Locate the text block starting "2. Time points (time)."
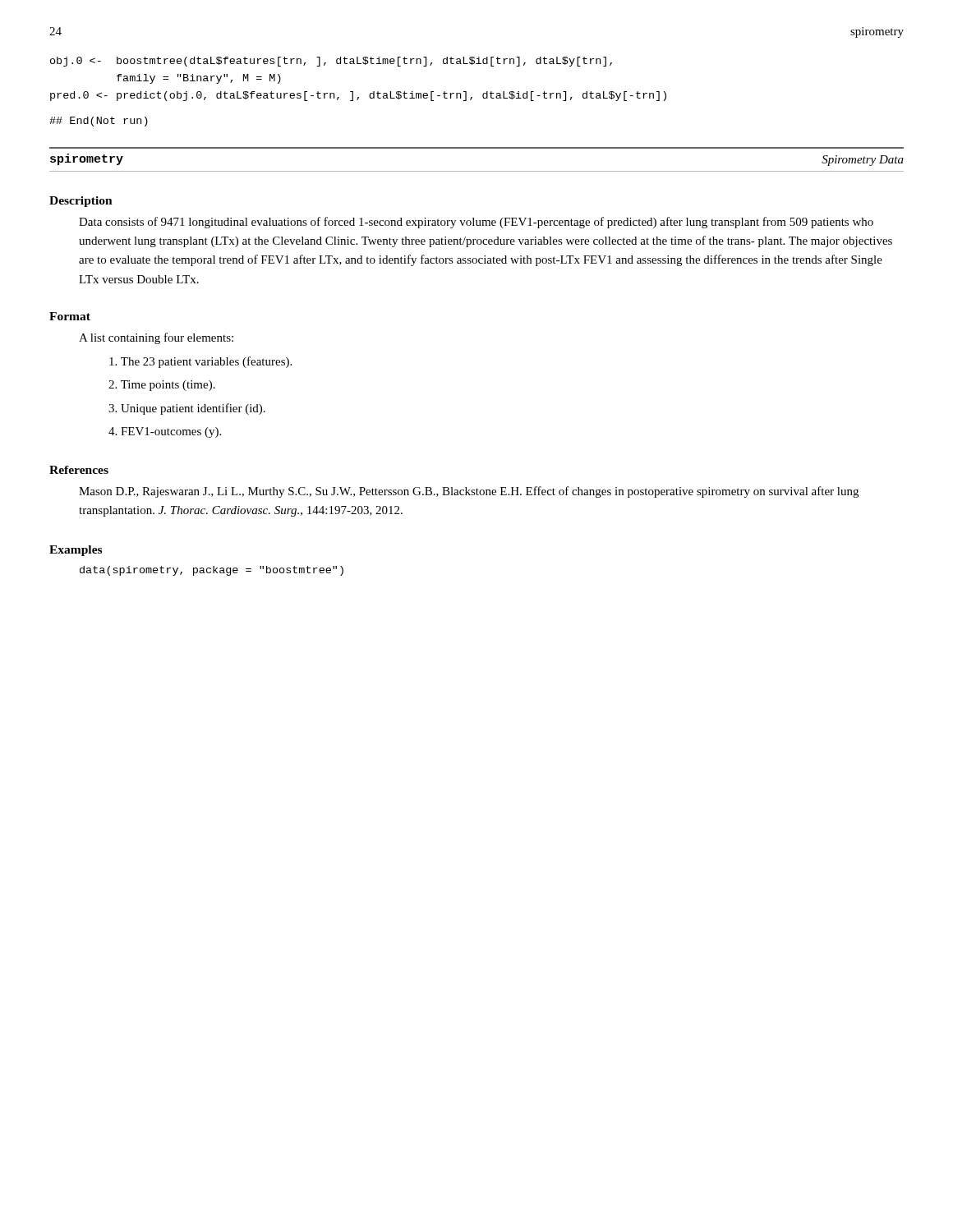953x1232 pixels. pos(162,385)
